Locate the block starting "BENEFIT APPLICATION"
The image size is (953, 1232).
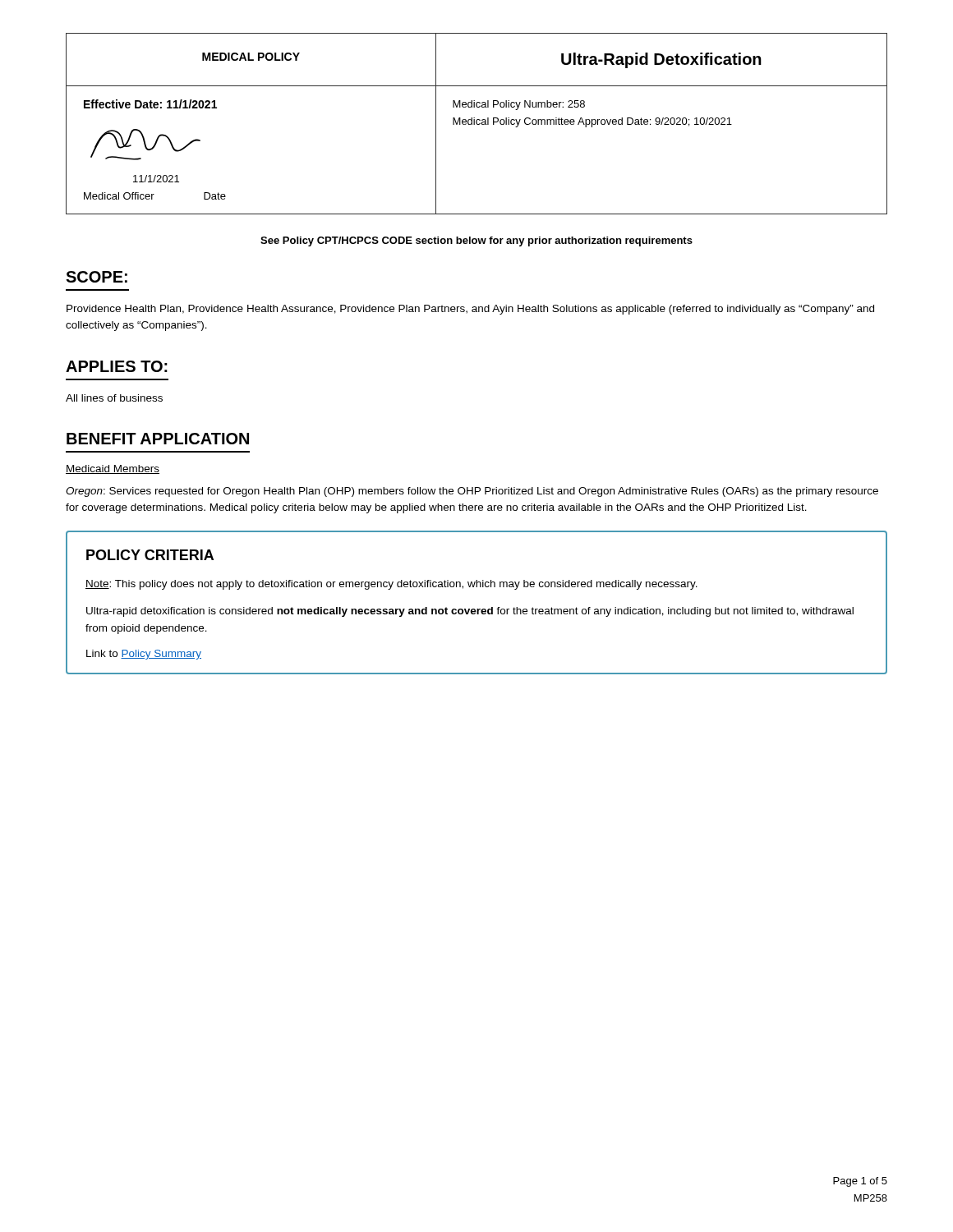pos(158,438)
